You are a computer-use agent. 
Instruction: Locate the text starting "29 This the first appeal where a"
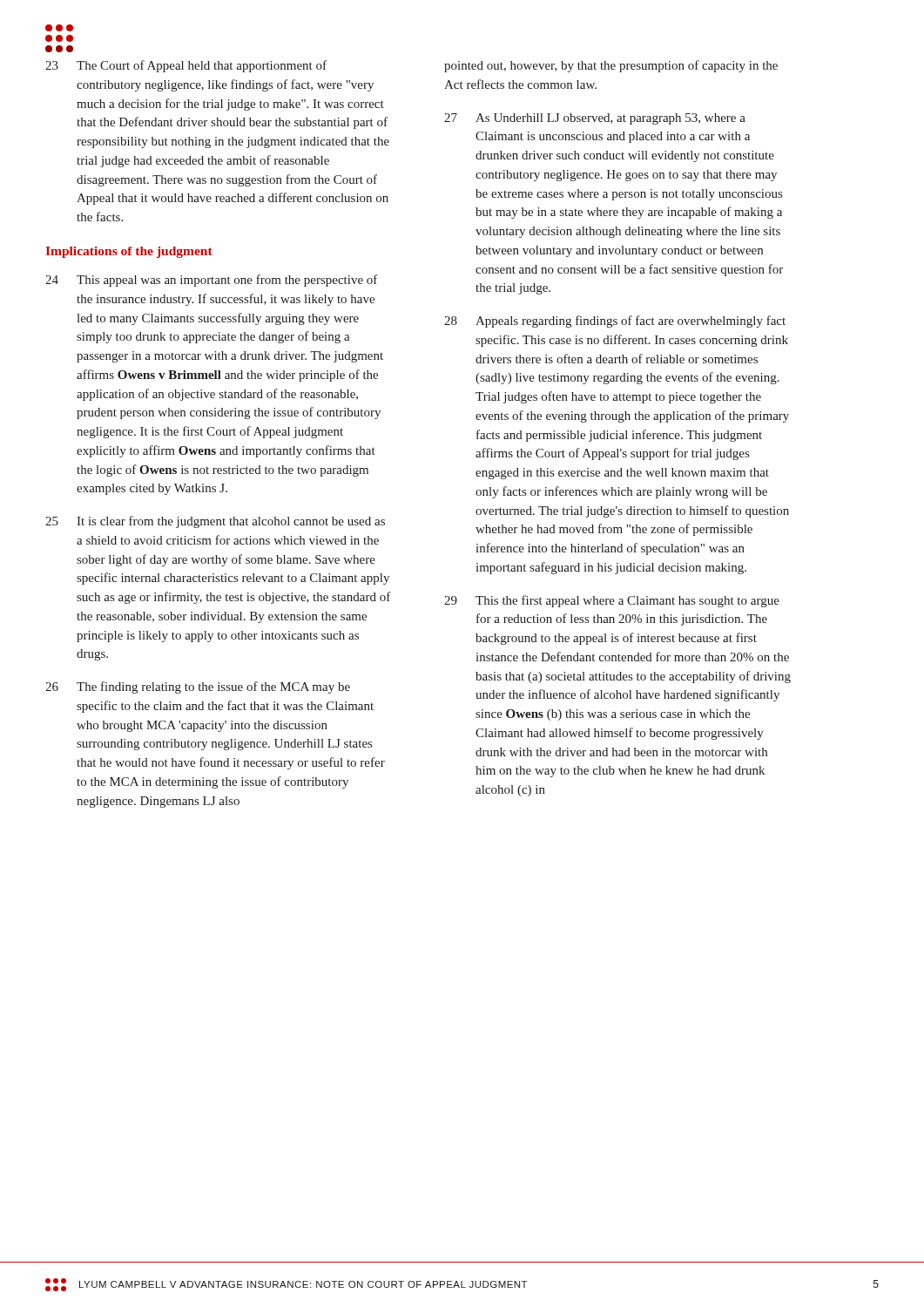click(617, 695)
